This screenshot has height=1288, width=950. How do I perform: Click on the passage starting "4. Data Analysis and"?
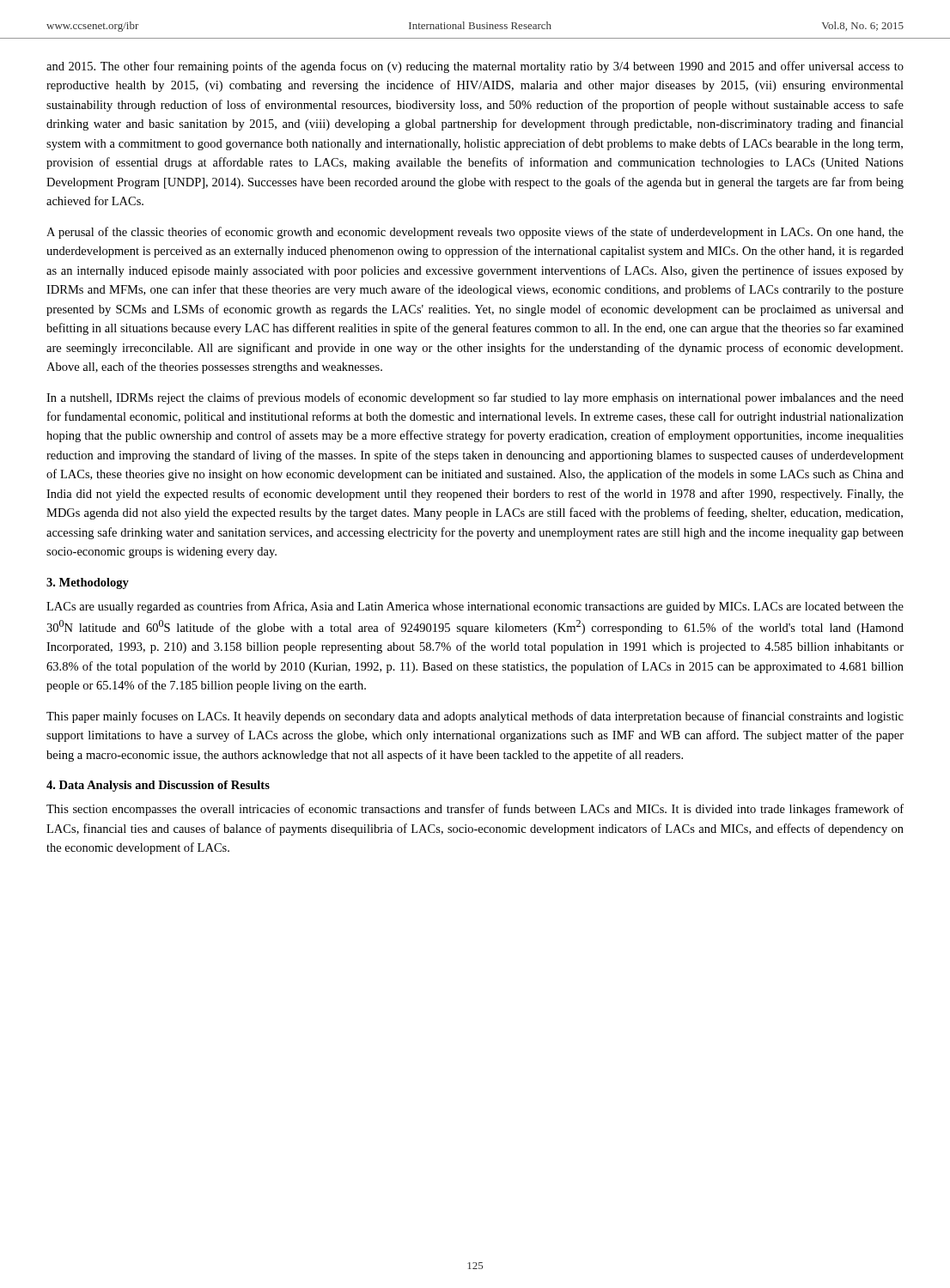tap(158, 785)
